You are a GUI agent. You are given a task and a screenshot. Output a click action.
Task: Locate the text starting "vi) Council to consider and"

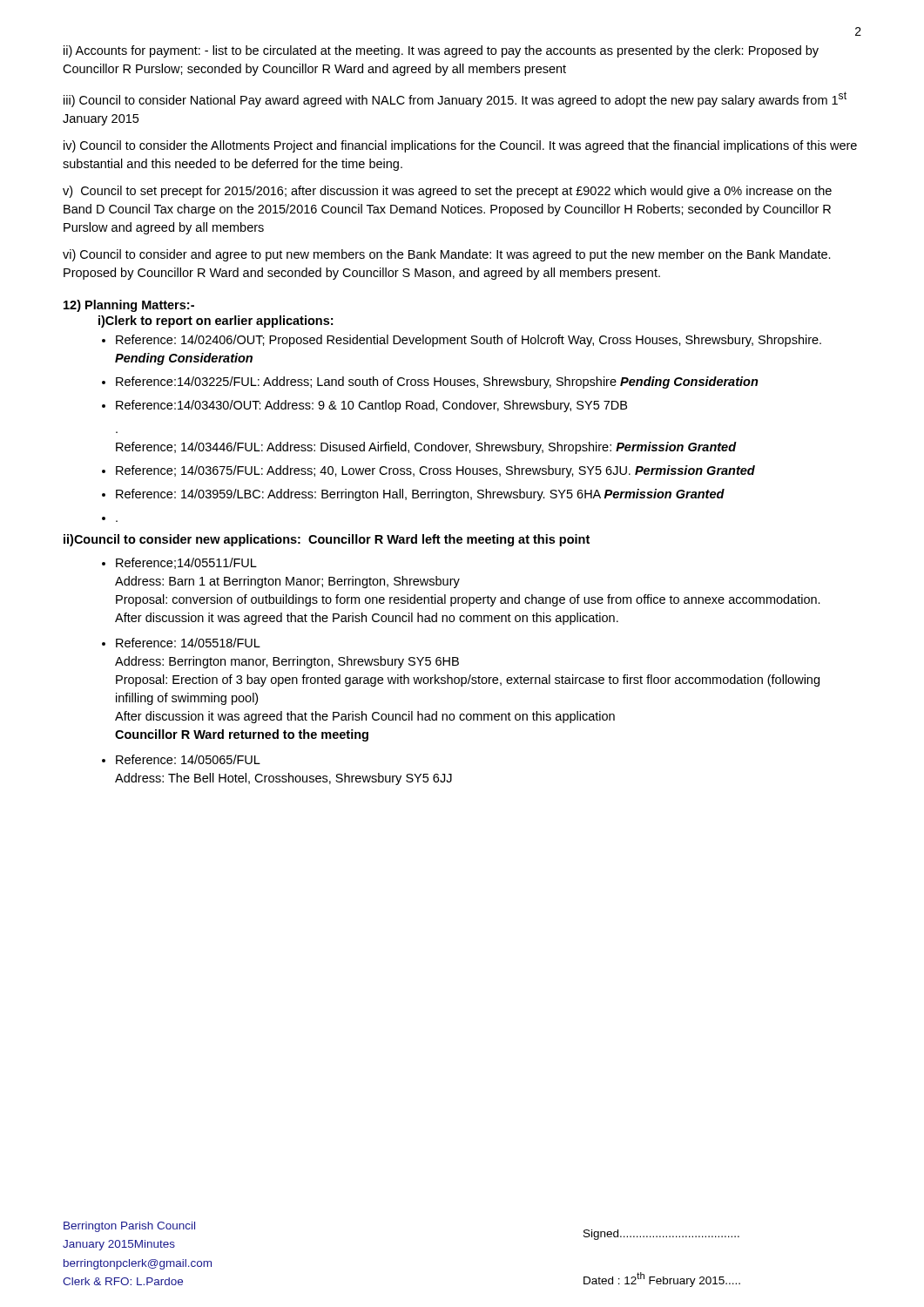447,264
